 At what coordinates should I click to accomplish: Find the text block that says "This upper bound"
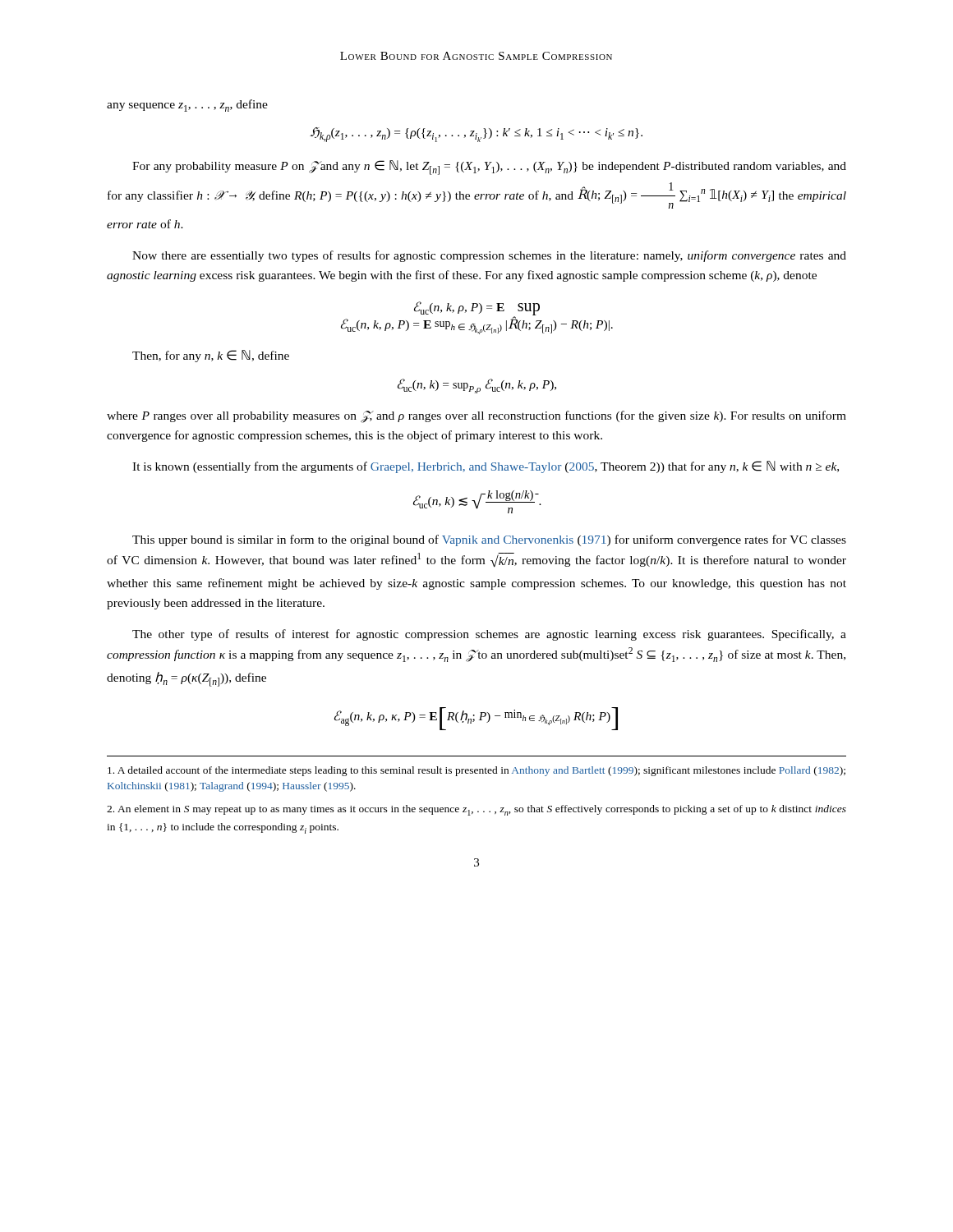[476, 571]
